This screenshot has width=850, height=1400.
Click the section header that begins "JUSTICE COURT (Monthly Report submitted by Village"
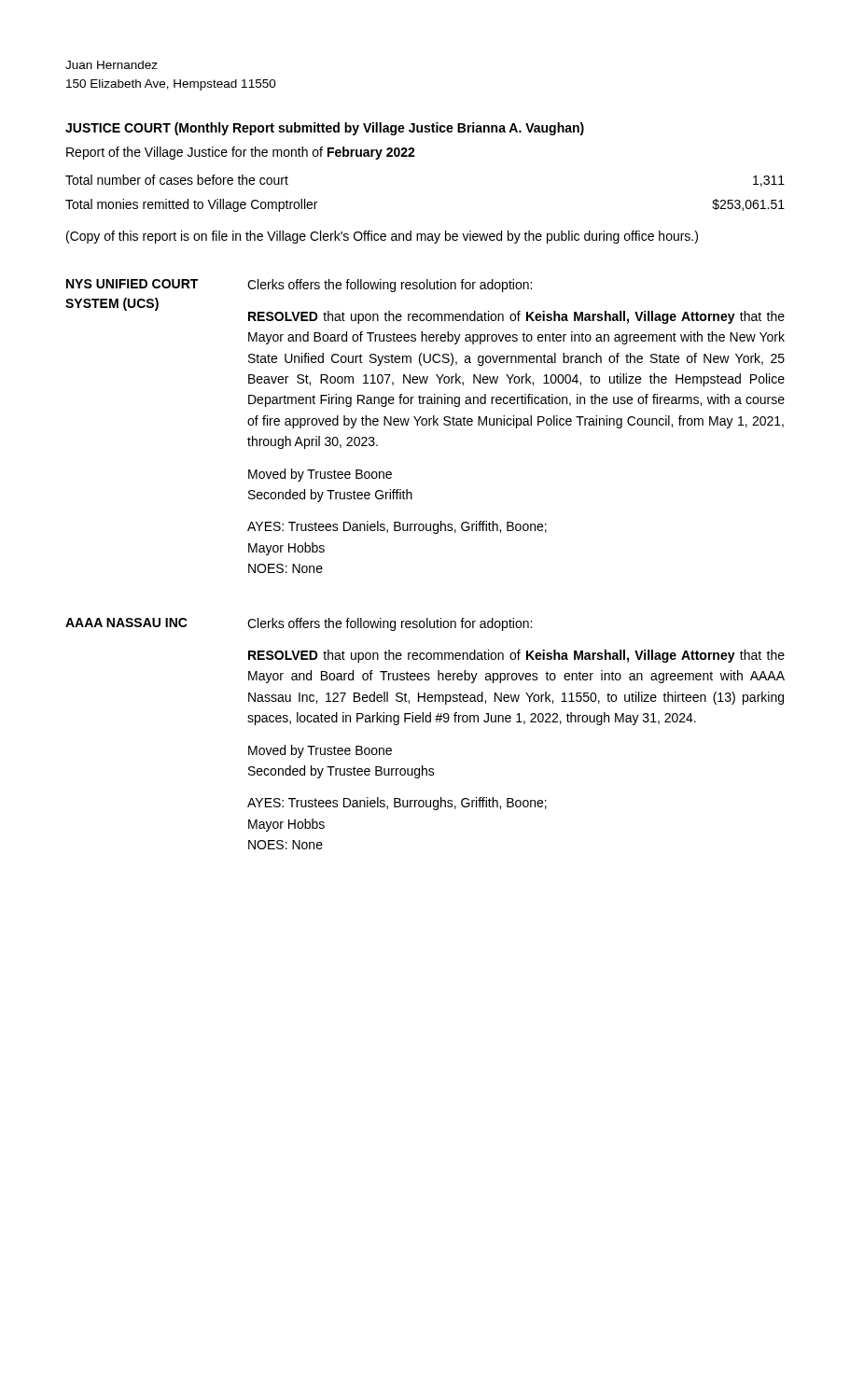coord(425,127)
